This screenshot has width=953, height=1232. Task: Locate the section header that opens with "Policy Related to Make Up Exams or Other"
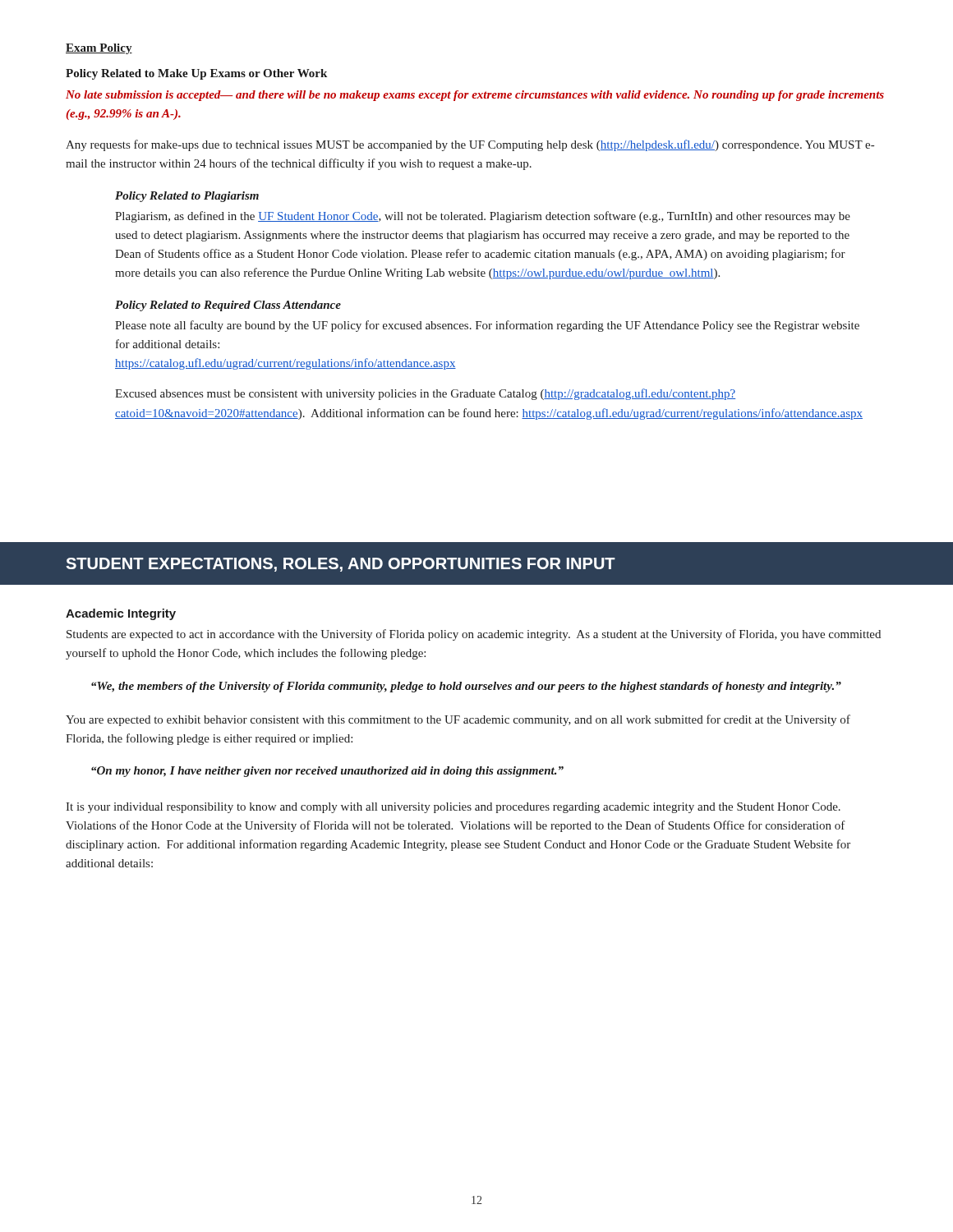tap(197, 73)
